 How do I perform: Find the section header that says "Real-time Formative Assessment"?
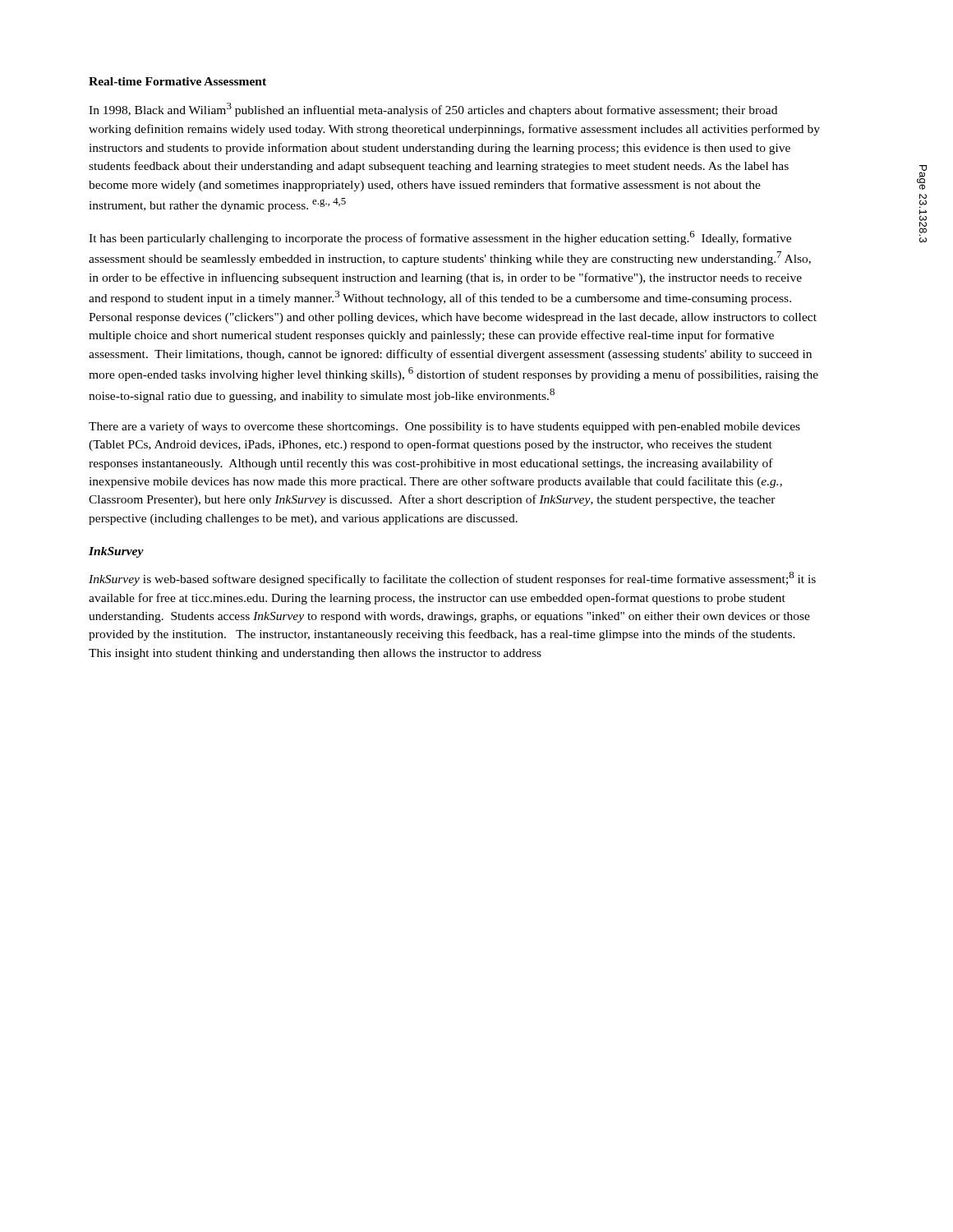point(177,81)
